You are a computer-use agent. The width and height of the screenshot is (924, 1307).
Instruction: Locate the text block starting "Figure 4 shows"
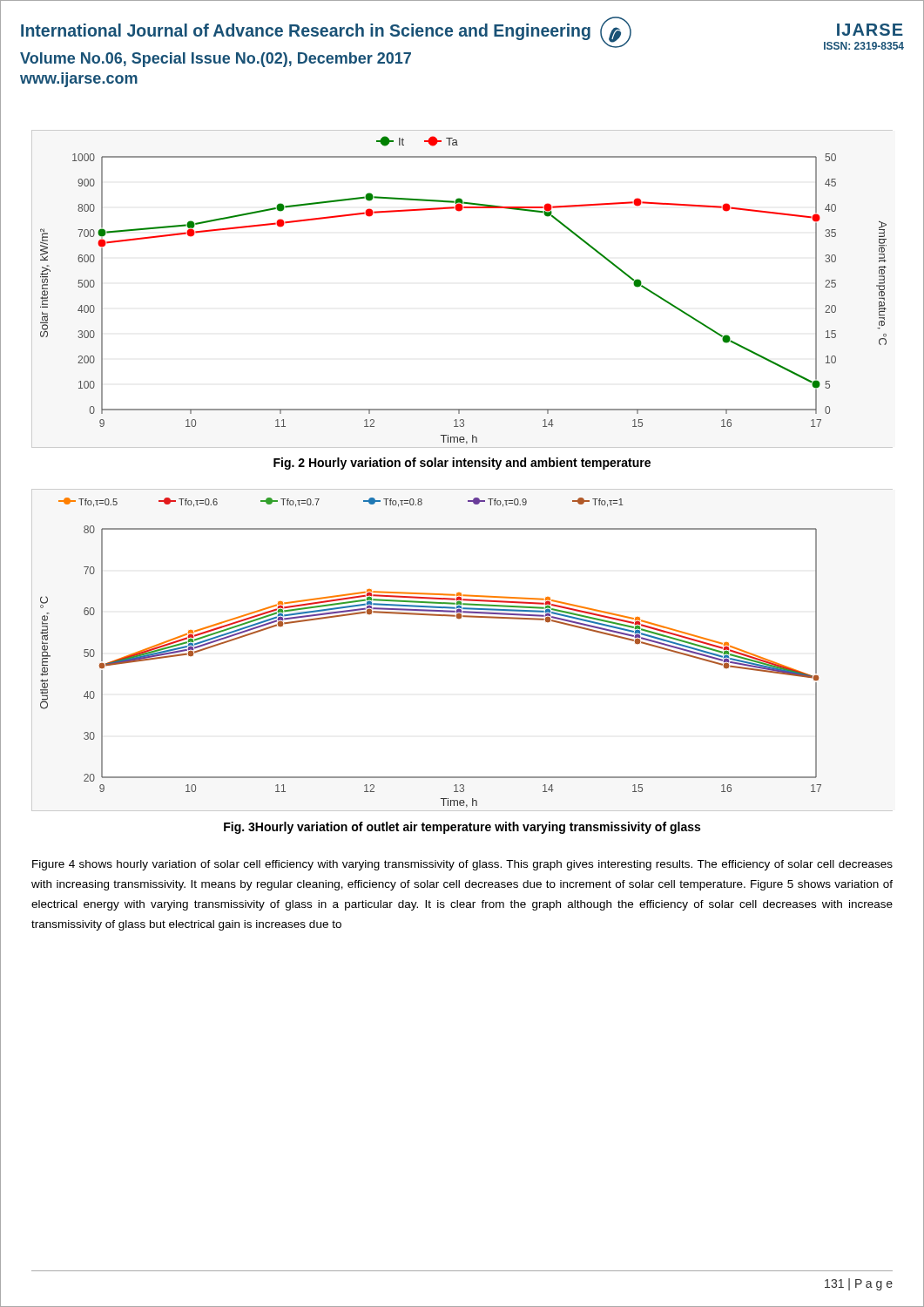point(462,894)
